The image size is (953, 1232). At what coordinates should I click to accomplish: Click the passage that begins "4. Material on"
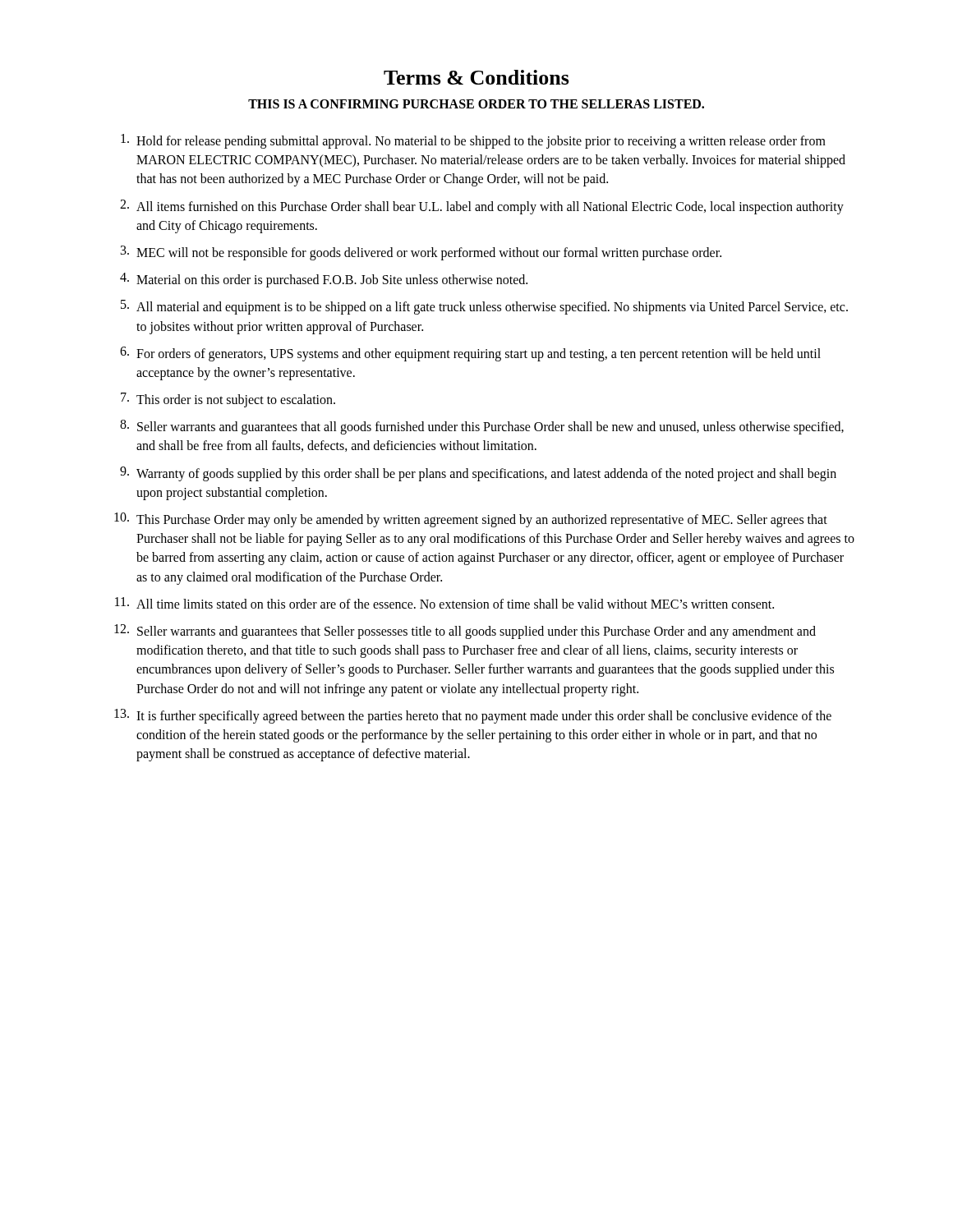(476, 280)
